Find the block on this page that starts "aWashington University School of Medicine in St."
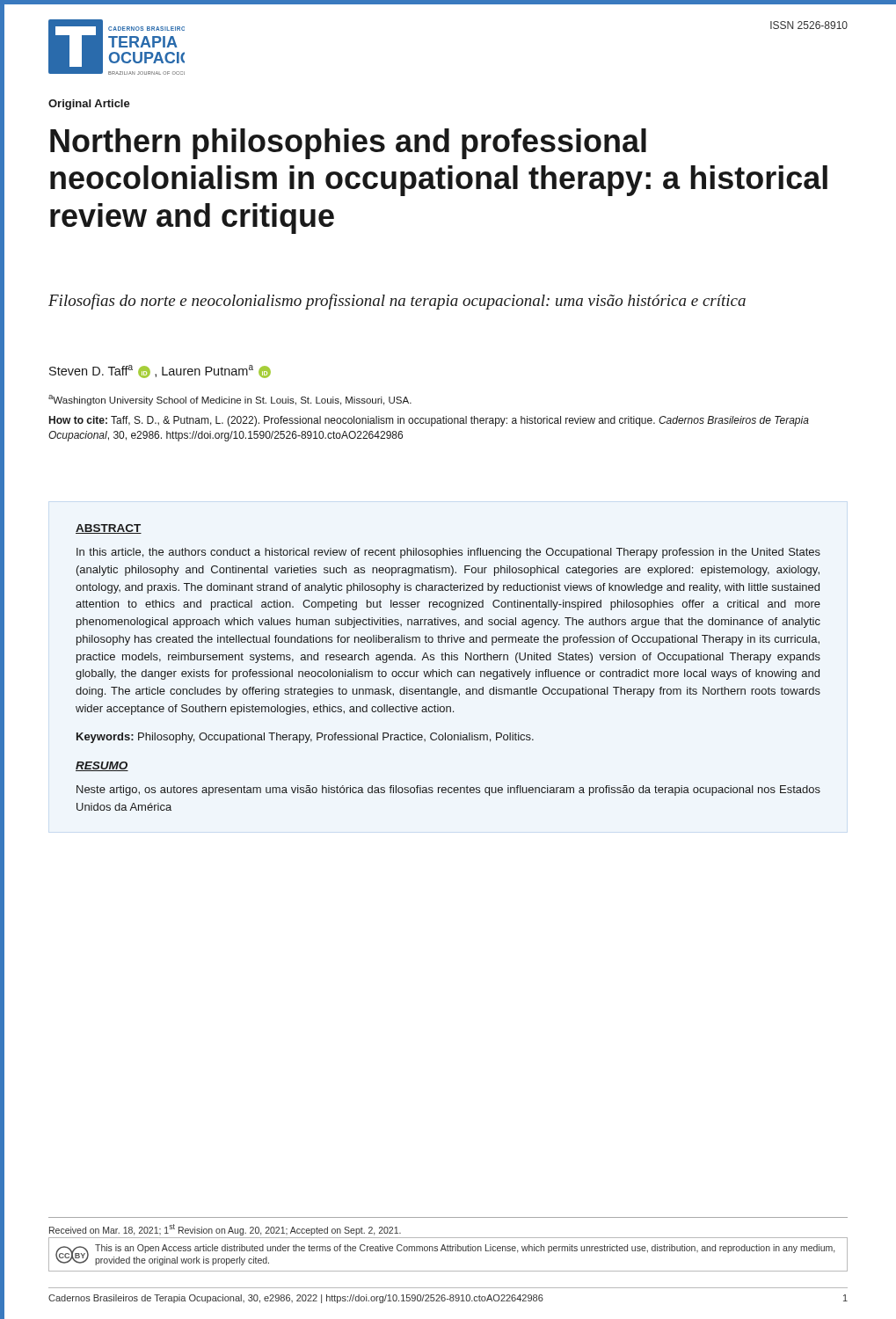Screen dimensions: 1319x896 coord(230,398)
